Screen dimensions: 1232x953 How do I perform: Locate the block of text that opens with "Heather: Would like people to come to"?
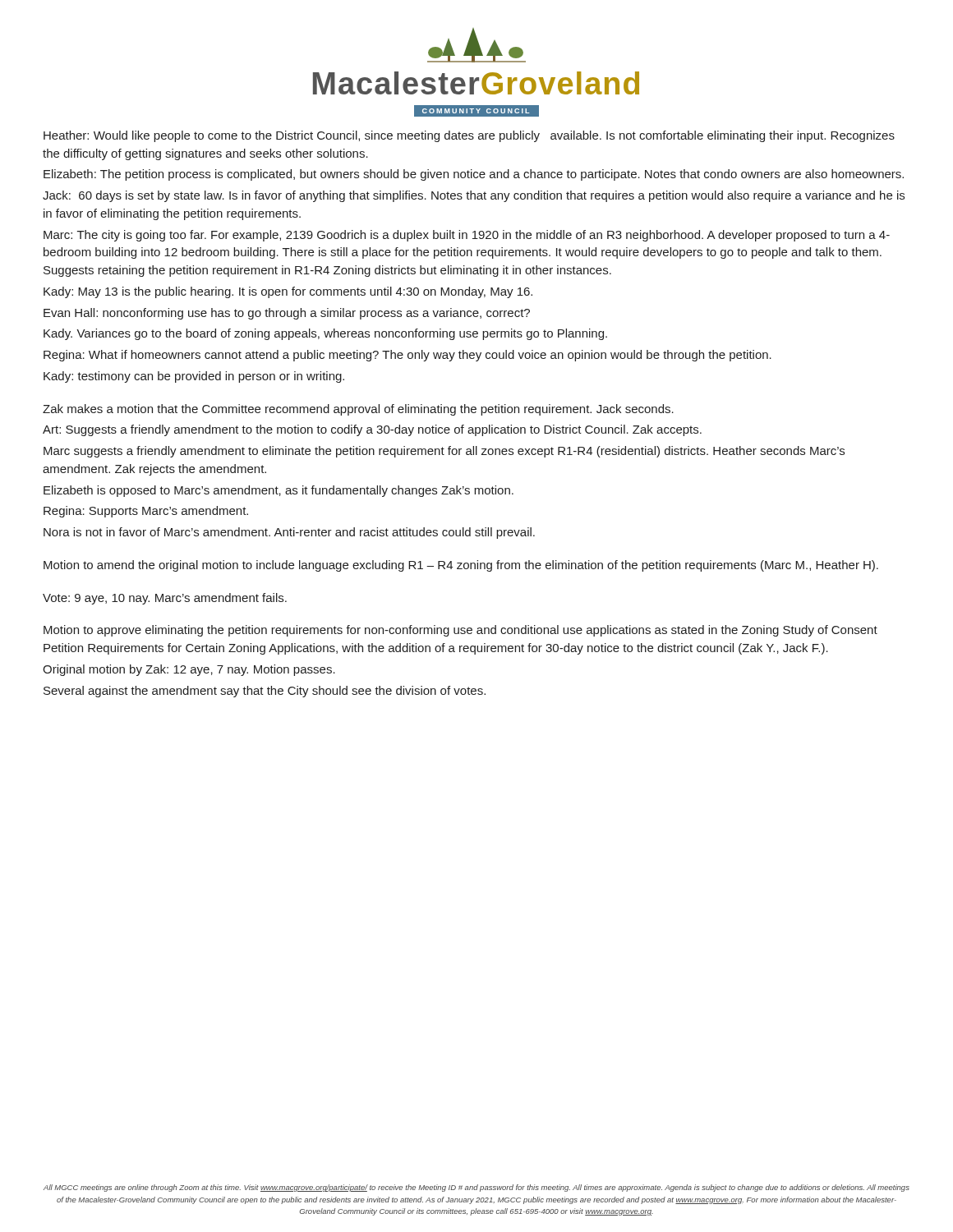(476, 256)
